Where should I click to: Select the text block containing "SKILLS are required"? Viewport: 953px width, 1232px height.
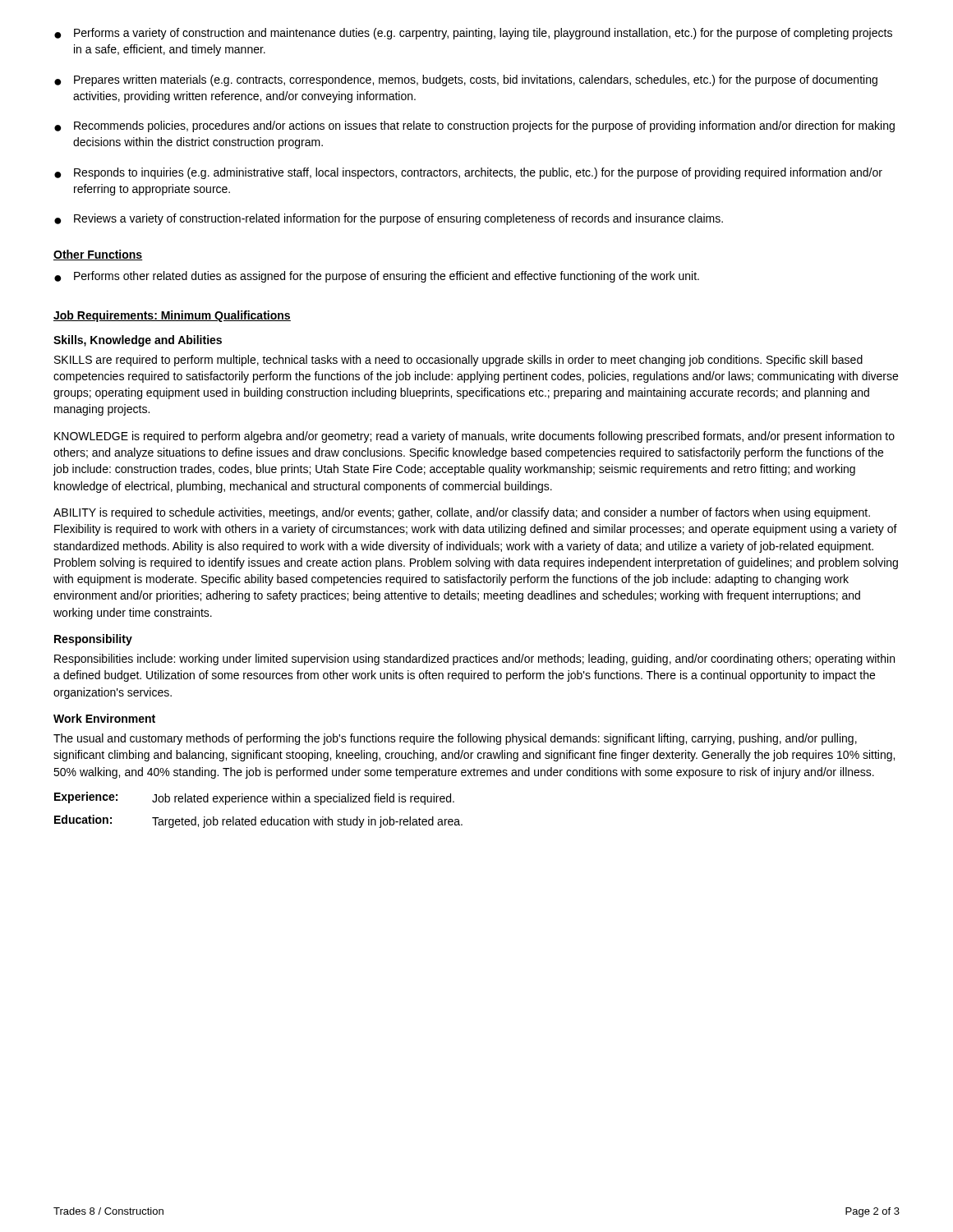pos(476,384)
